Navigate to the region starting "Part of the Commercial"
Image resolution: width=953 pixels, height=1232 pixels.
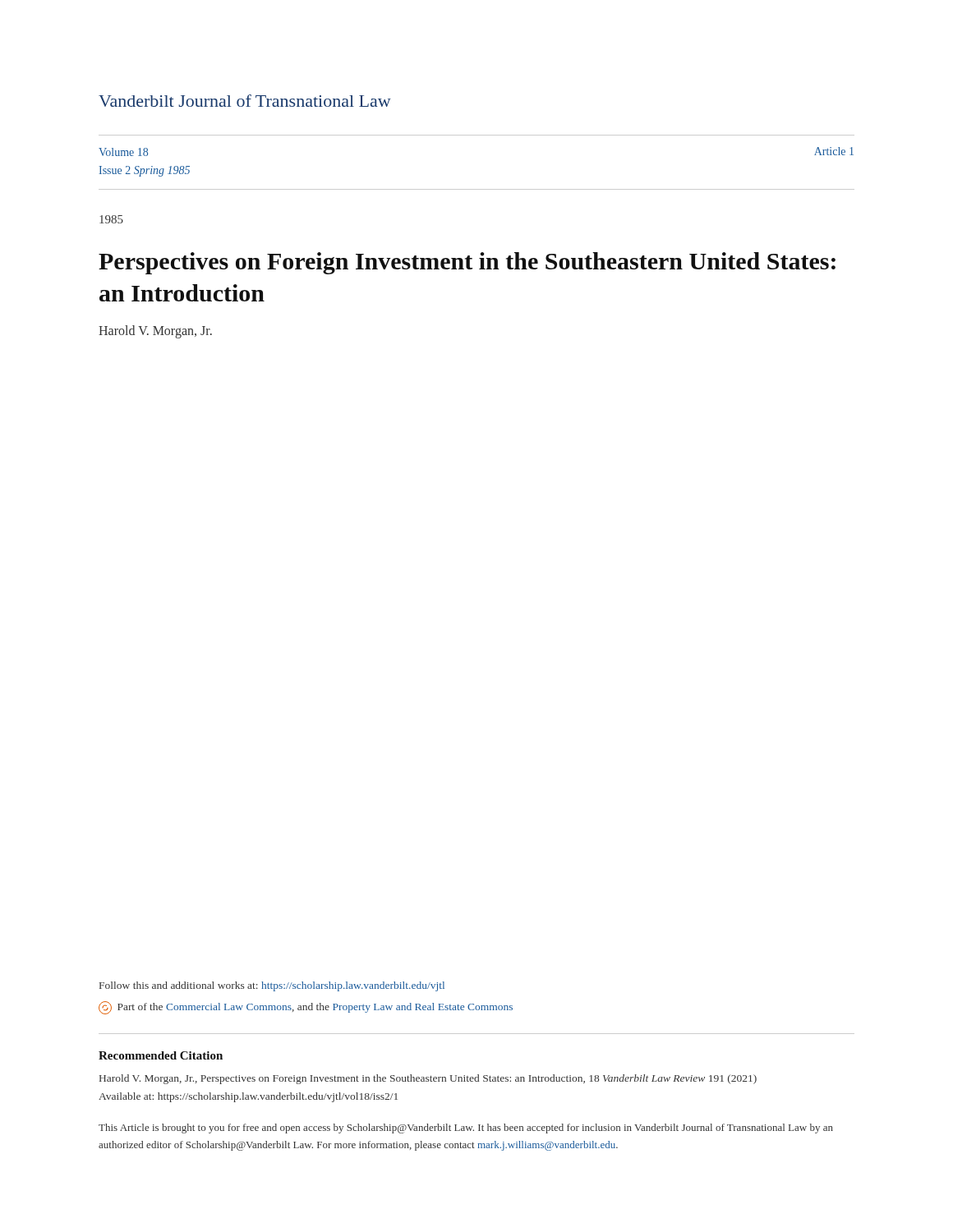point(306,1007)
